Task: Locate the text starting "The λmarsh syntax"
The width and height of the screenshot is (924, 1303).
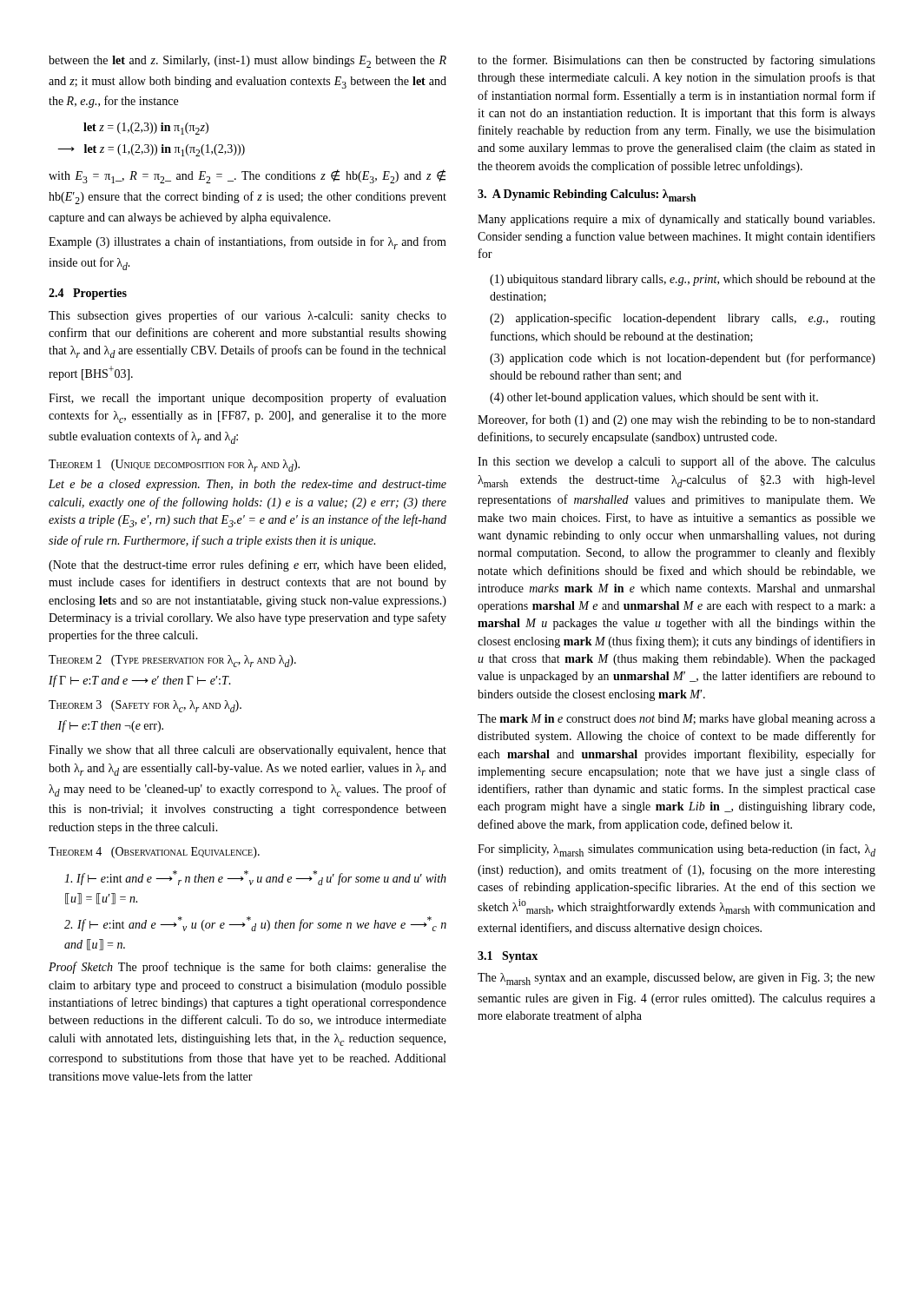Action: tap(677, 998)
